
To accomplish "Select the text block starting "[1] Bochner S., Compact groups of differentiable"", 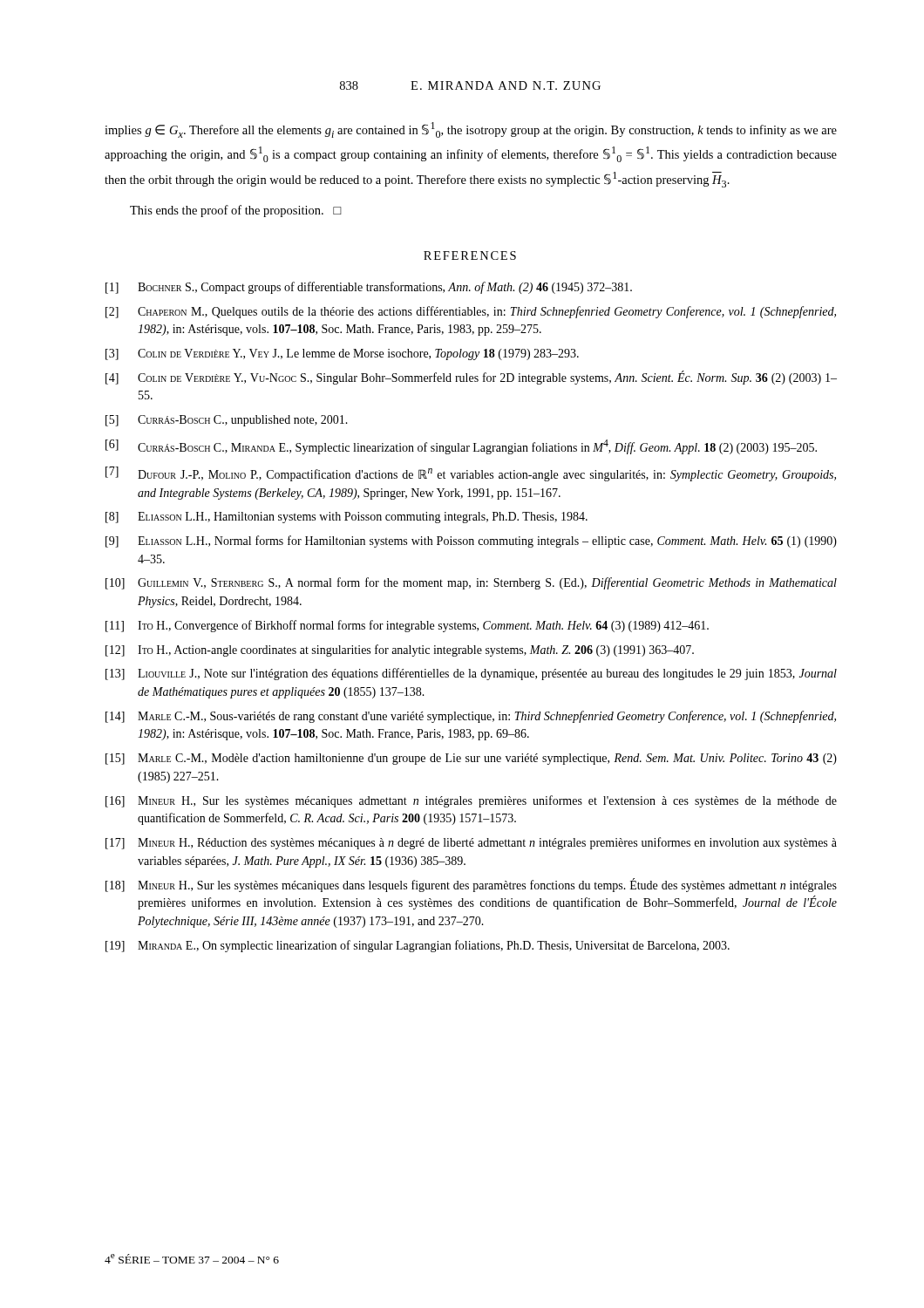I will click(471, 288).
